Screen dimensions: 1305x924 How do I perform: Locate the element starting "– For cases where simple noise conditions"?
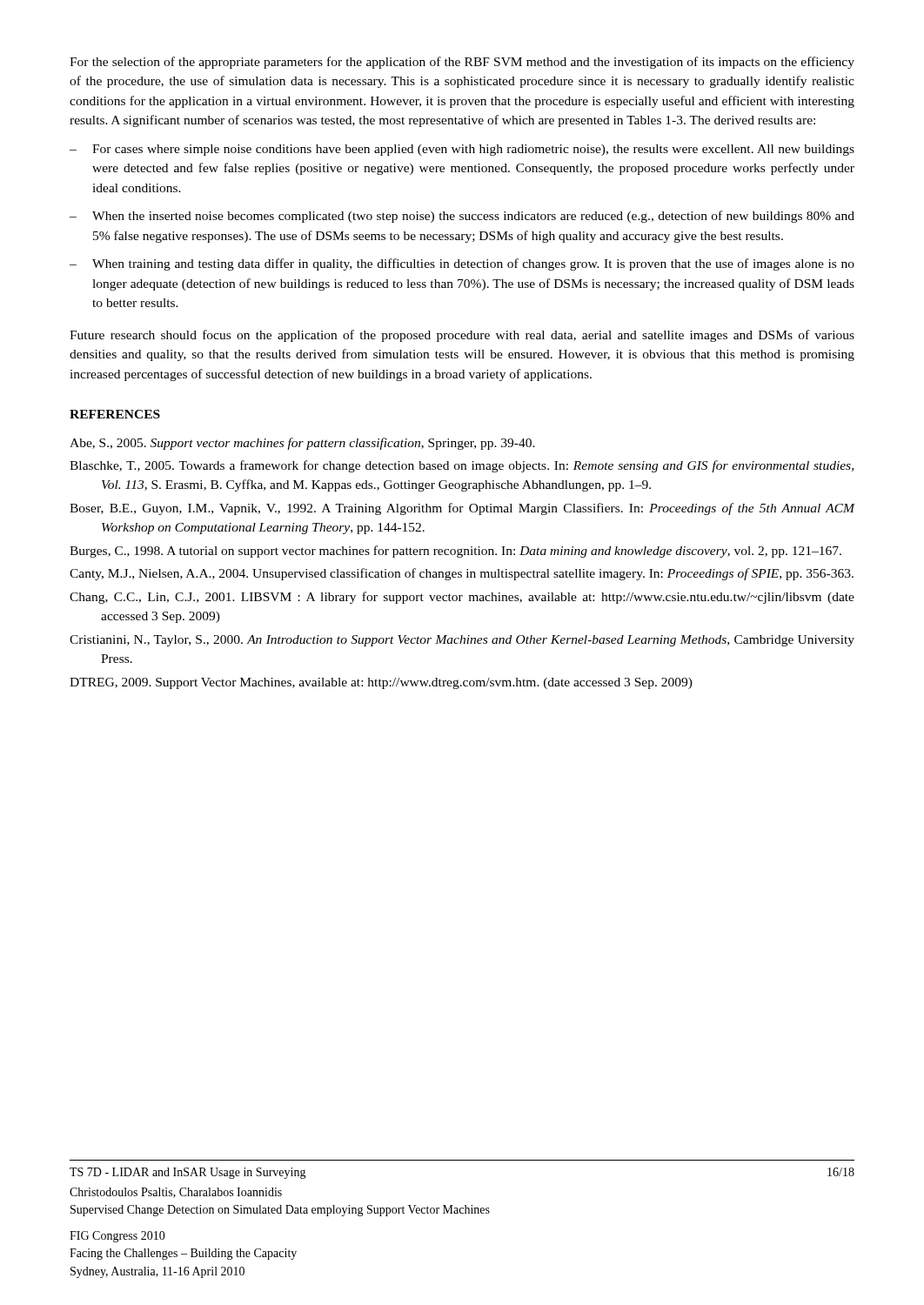(x=462, y=168)
